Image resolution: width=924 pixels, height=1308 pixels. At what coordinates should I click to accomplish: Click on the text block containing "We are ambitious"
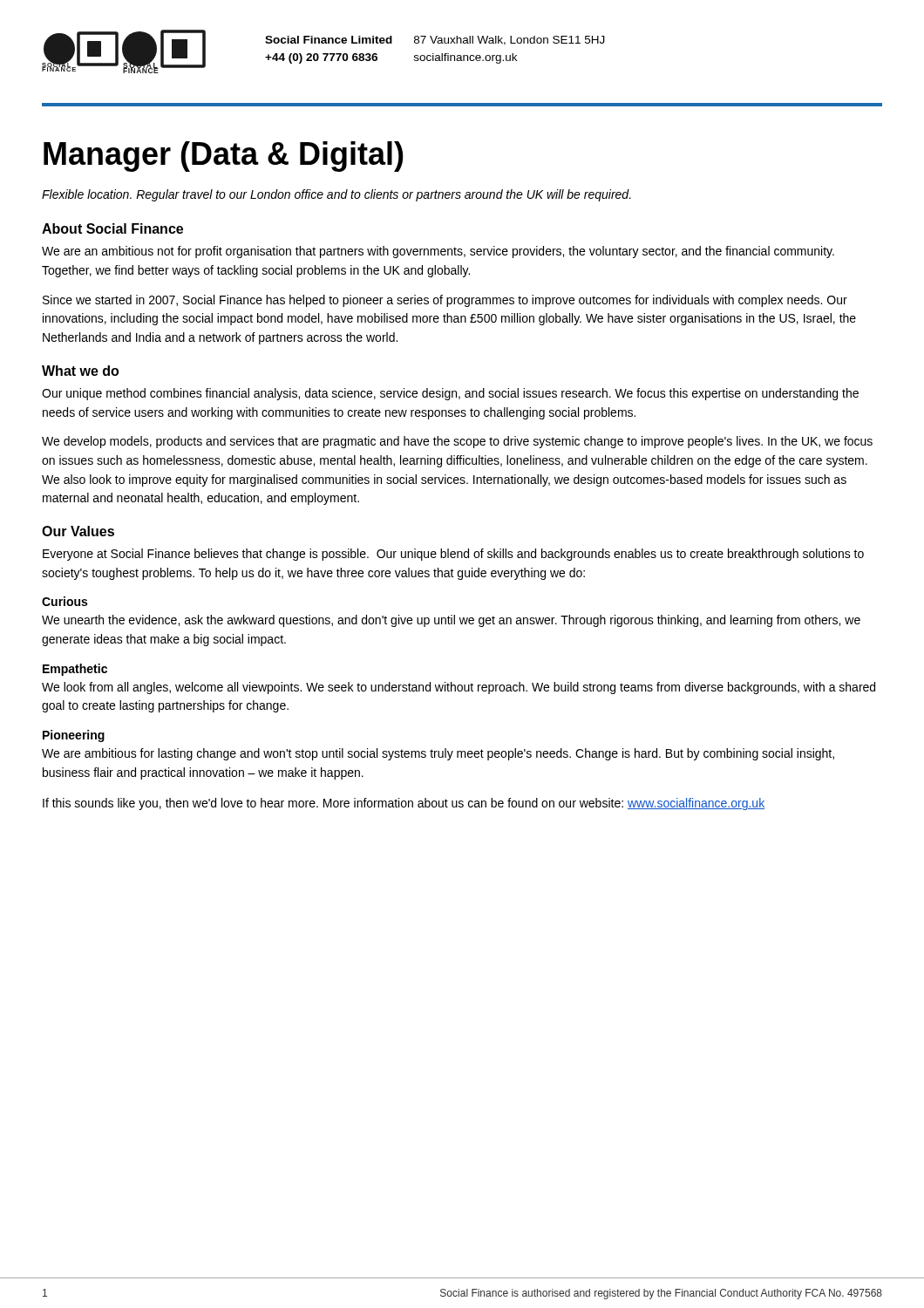coord(439,763)
